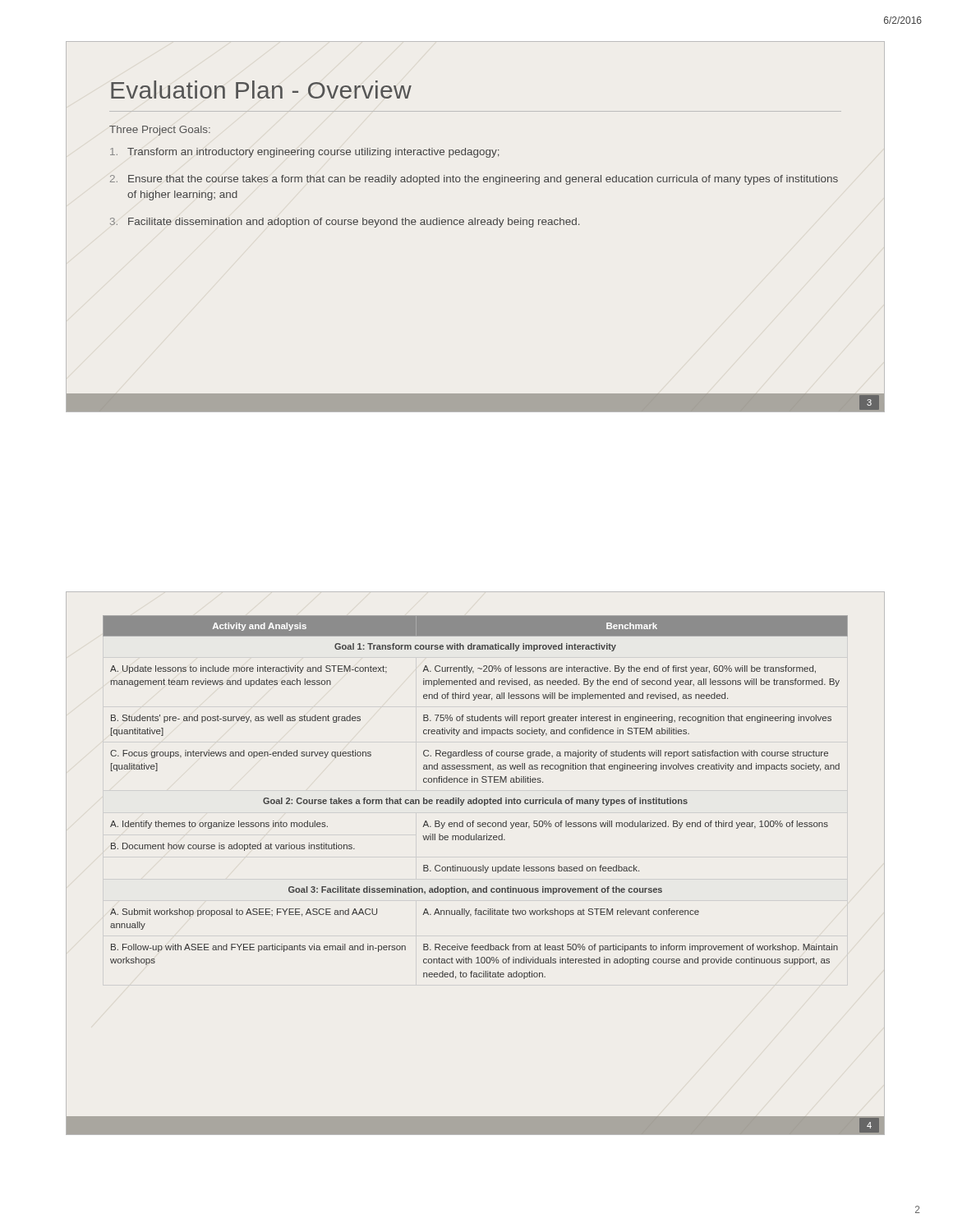Viewport: 953px width, 1232px height.
Task: Locate a table
Action: [x=475, y=800]
